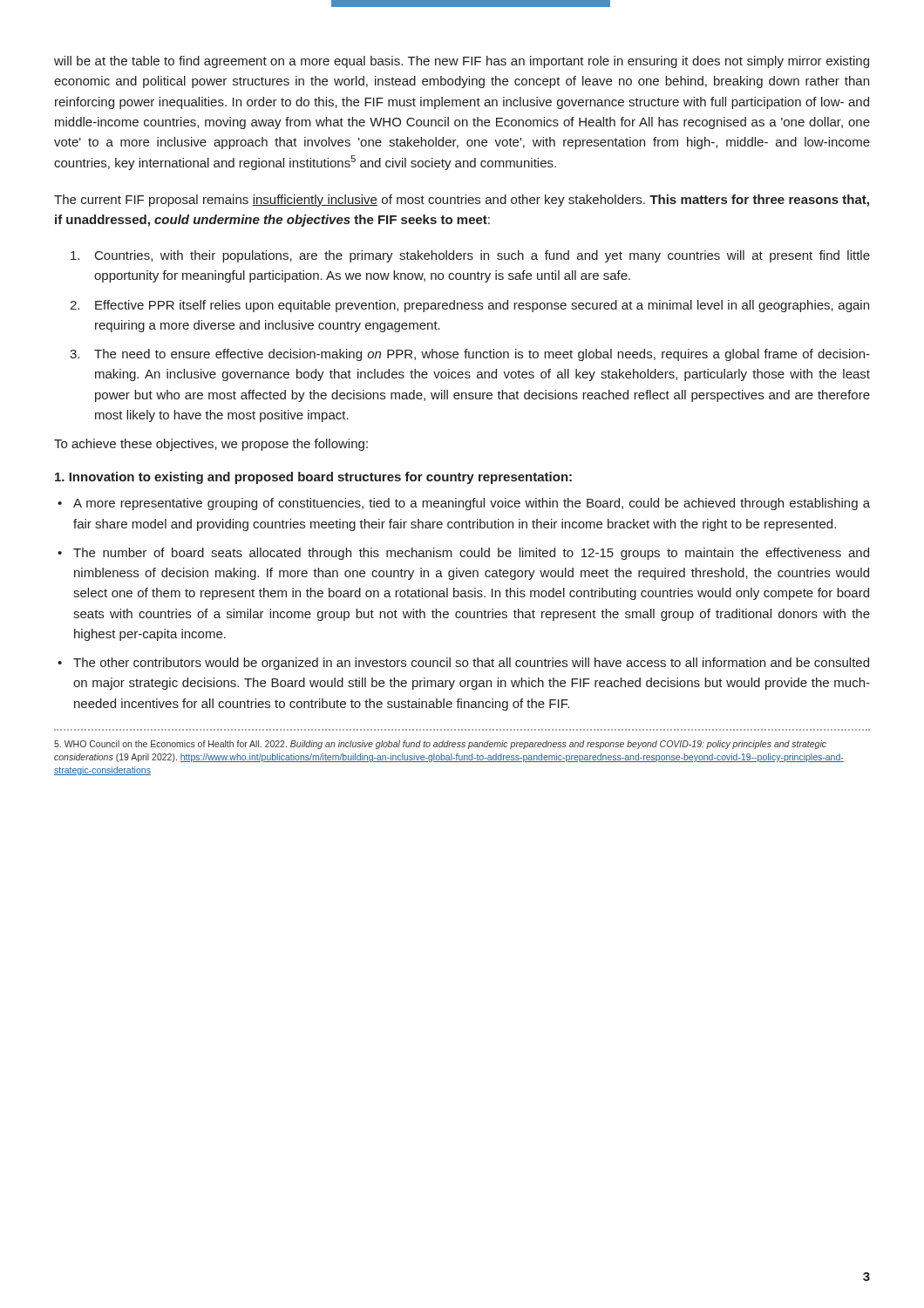Locate the block of text that opens with "The other contributors would be"

pyautogui.click(x=472, y=683)
